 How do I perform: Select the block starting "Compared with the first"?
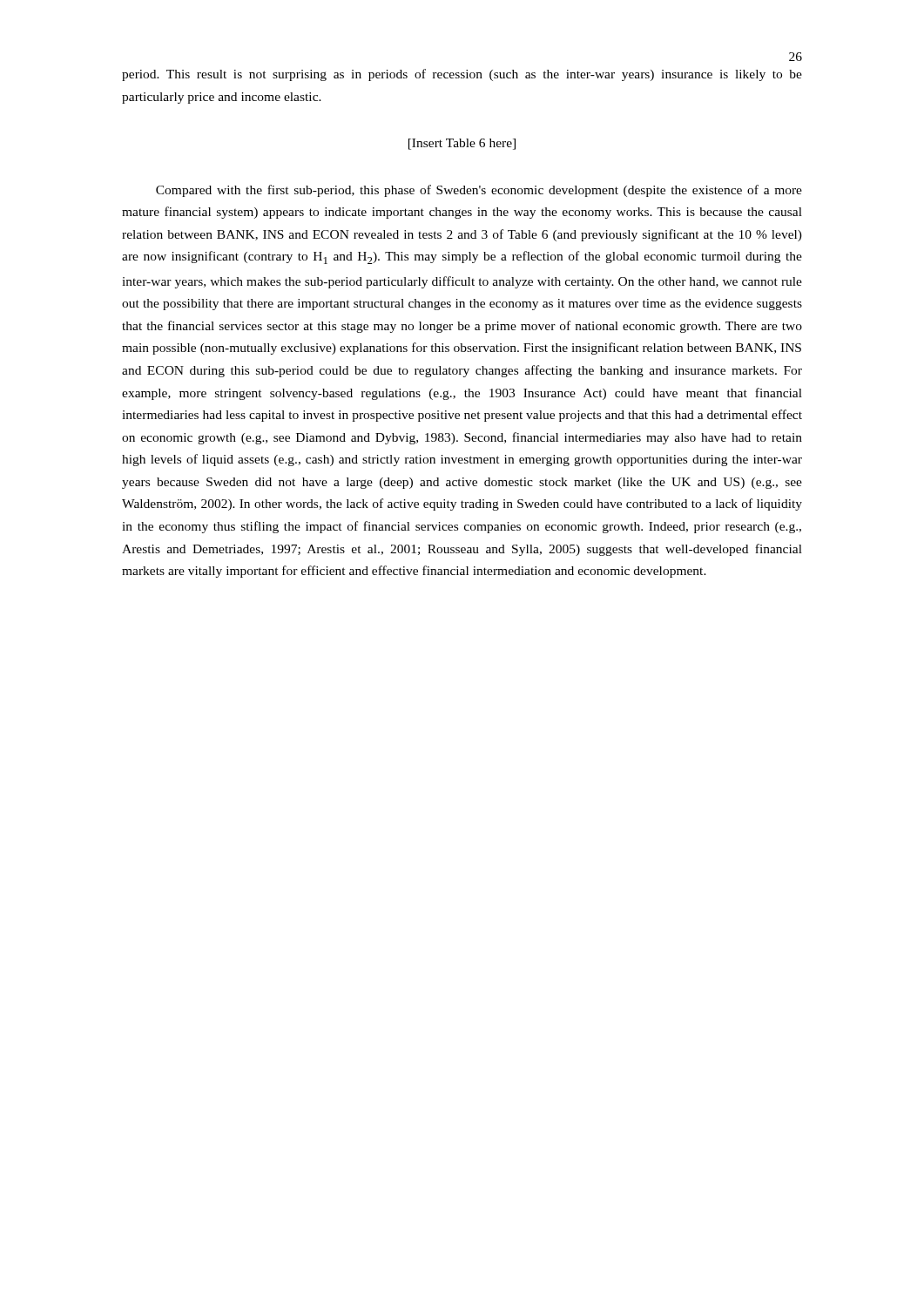(x=462, y=380)
